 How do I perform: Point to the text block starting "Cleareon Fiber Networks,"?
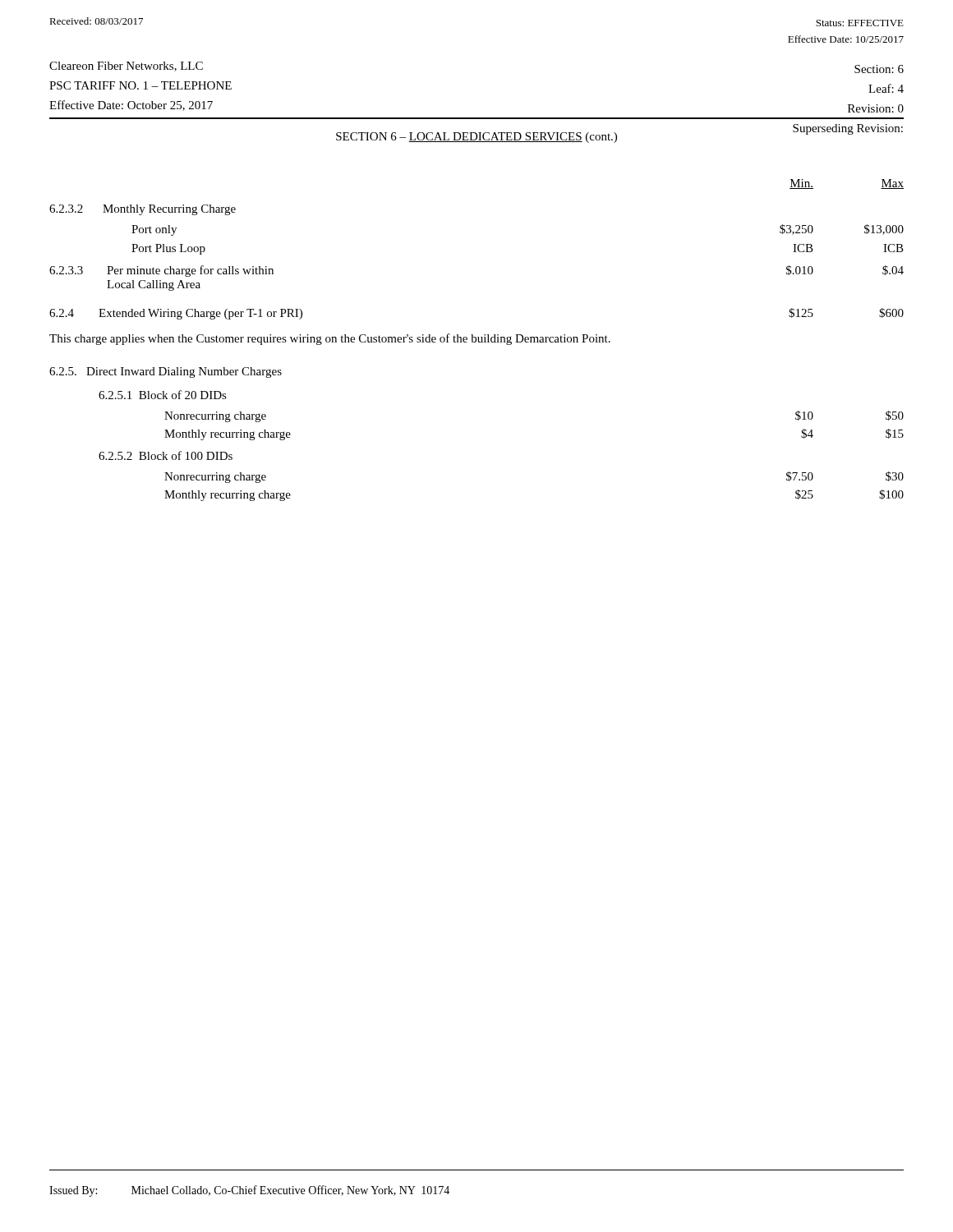point(126,66)
